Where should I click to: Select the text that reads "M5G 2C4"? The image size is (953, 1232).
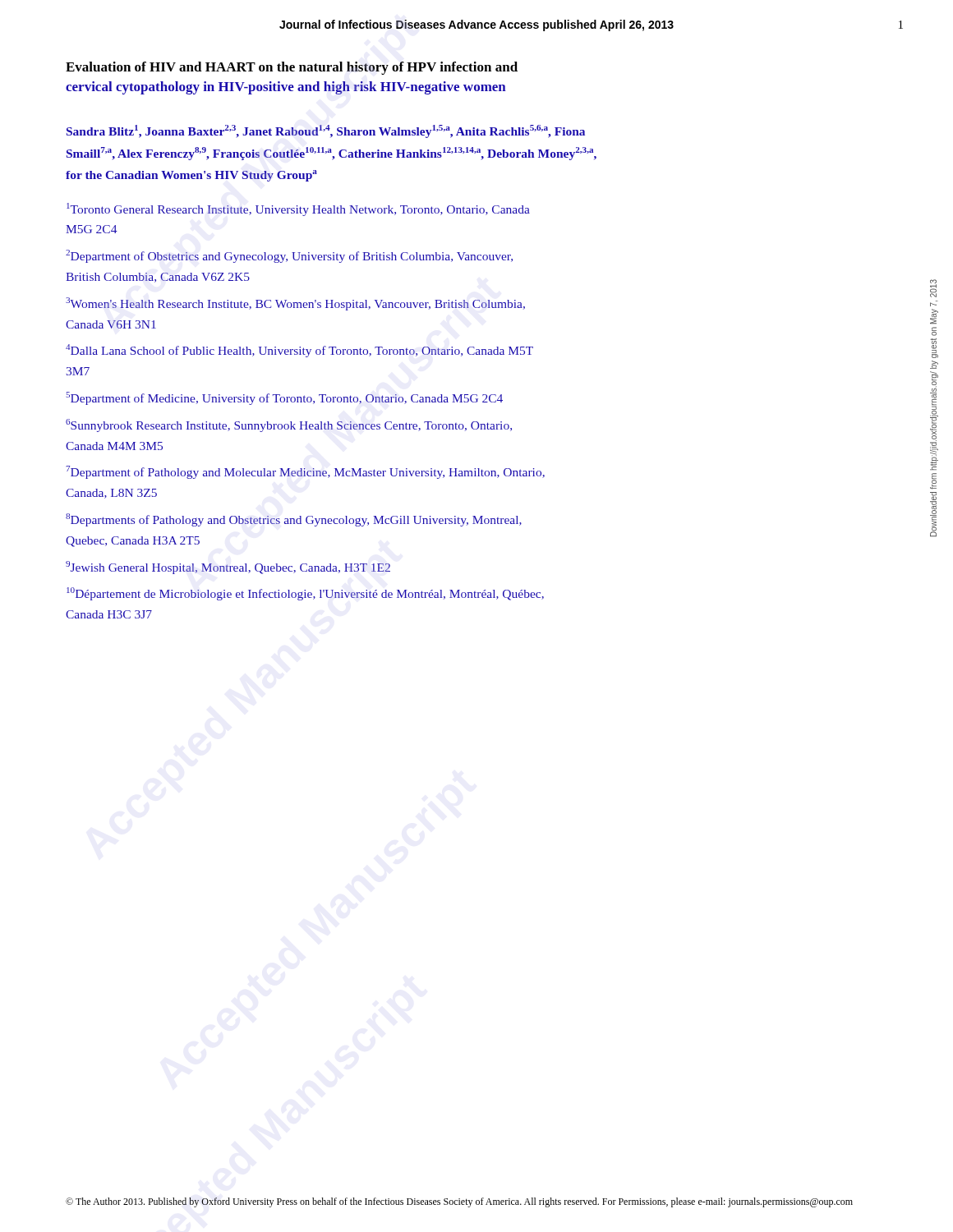(x=91, y=229)
